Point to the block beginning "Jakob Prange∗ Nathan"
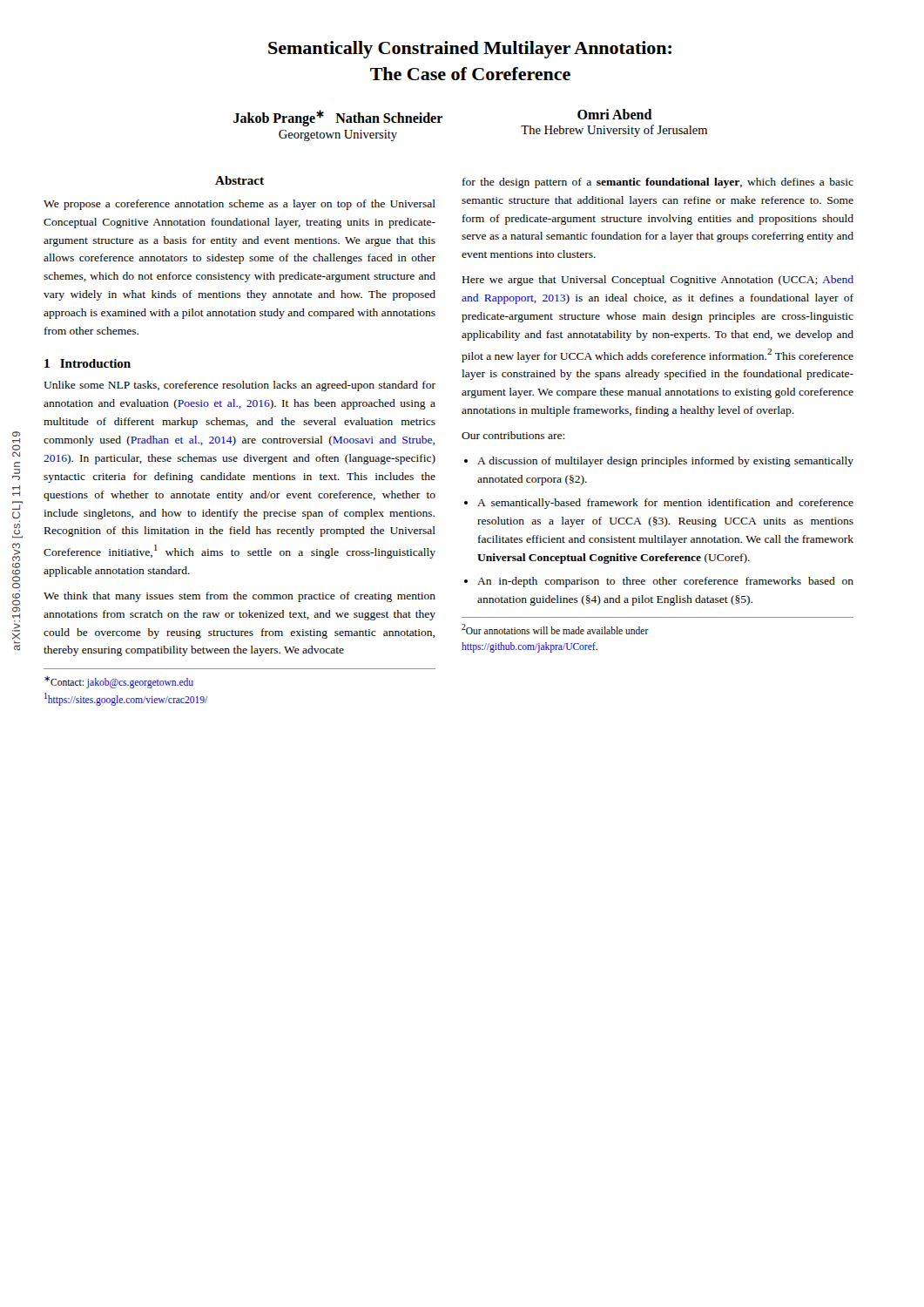The image size is (924, 1307). [374, 122]
